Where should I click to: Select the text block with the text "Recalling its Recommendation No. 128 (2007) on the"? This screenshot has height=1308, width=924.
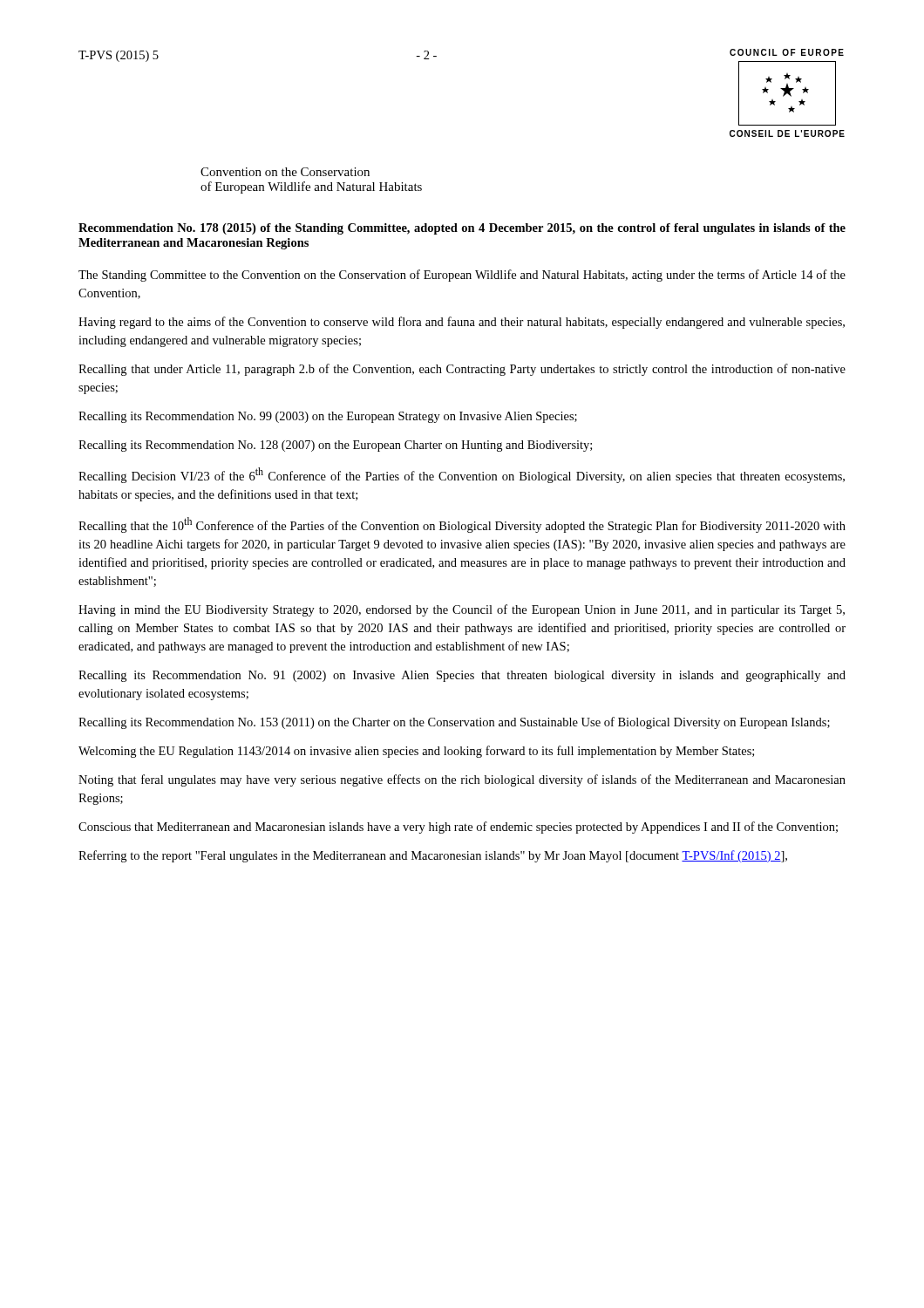coord(336,445)
